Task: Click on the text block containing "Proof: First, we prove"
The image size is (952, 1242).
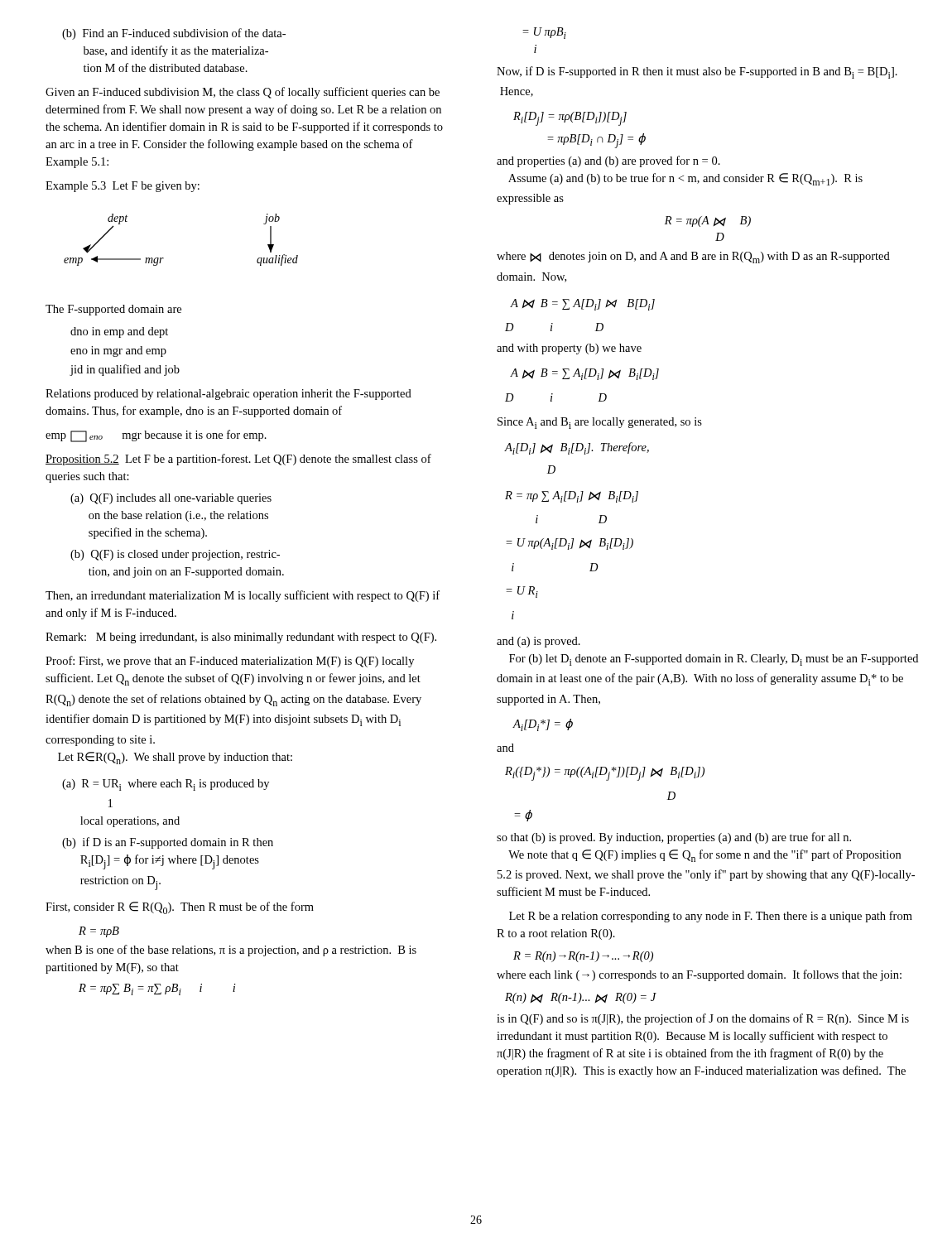Action: [234, 710]
